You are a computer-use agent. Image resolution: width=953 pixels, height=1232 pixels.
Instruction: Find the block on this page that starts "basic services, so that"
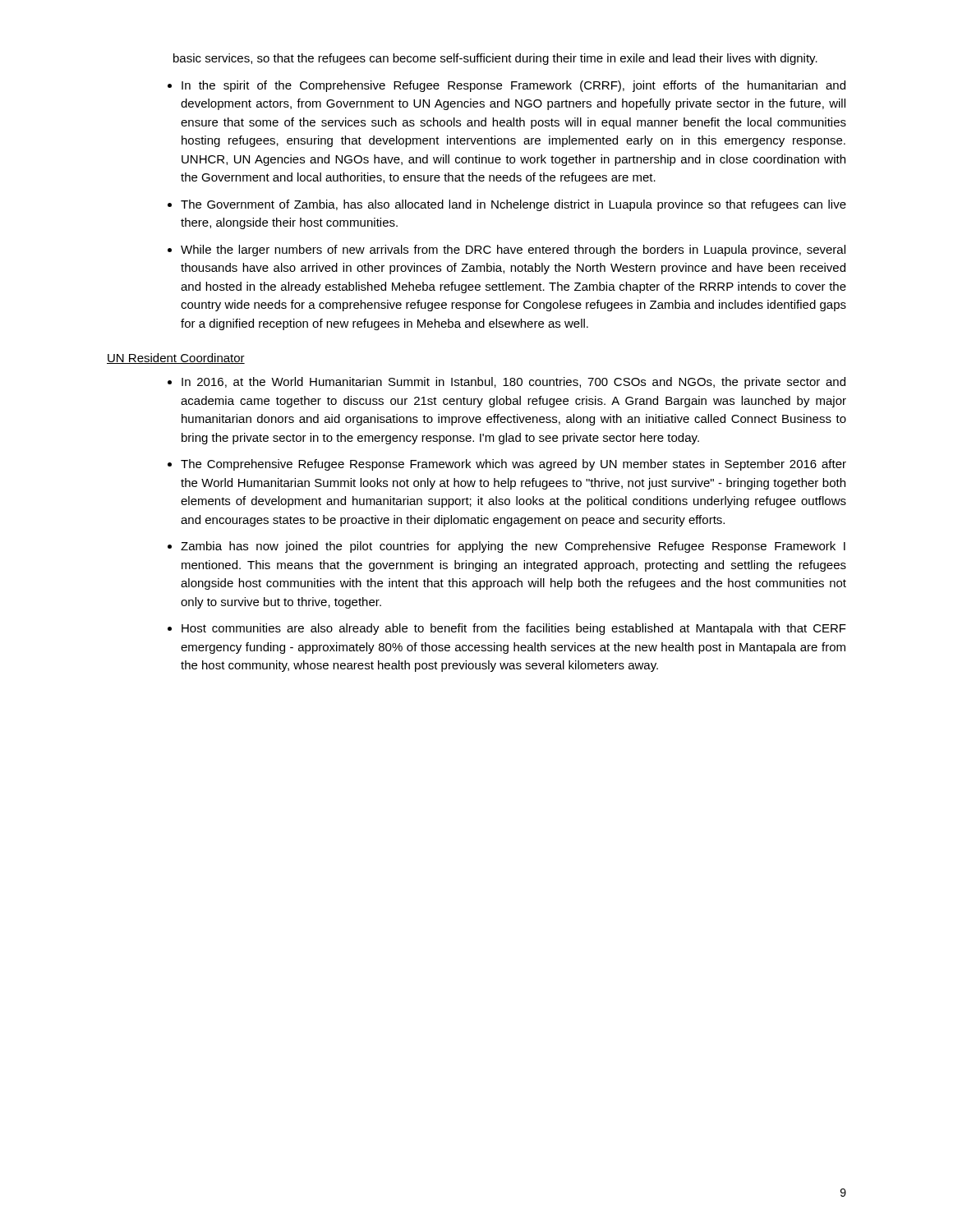click(x=495, y=58)
